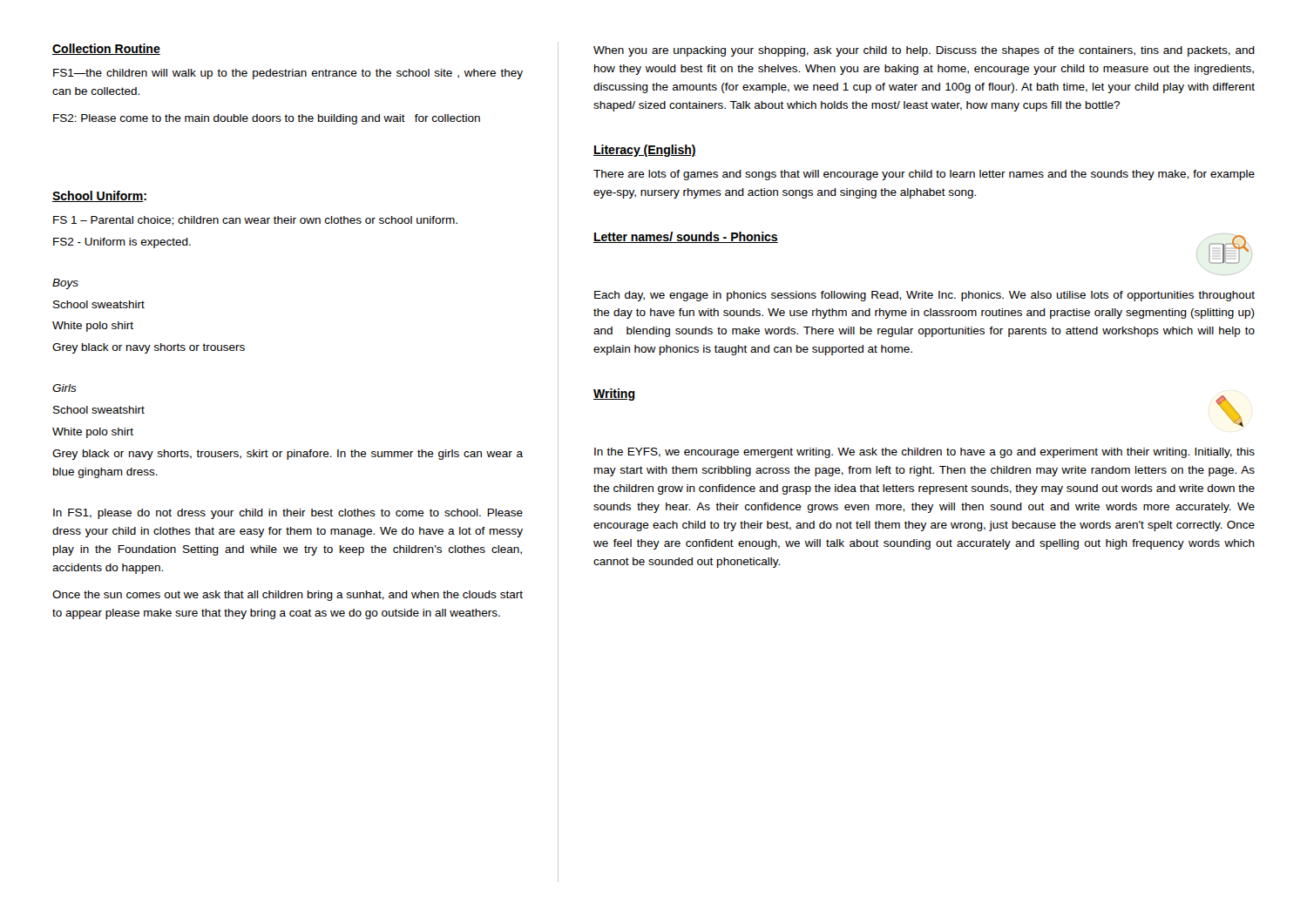Navigate to the text starting "School Uniform:"
Image resolution: width=1307 pixels, height=924 pixels.
click(100, 196)
